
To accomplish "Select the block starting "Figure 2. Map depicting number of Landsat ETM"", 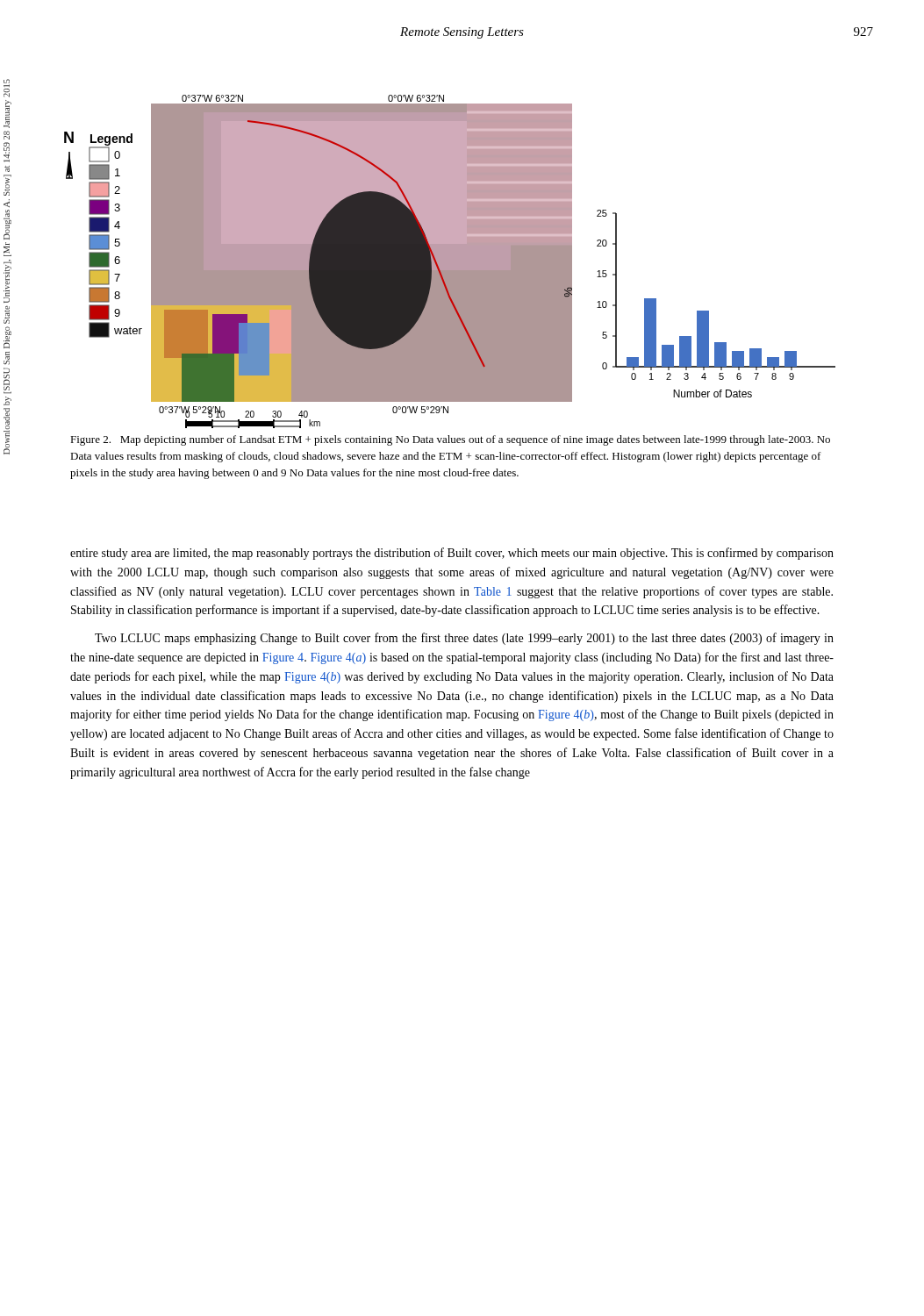I will pyautogui.click(x=450, y=456).
